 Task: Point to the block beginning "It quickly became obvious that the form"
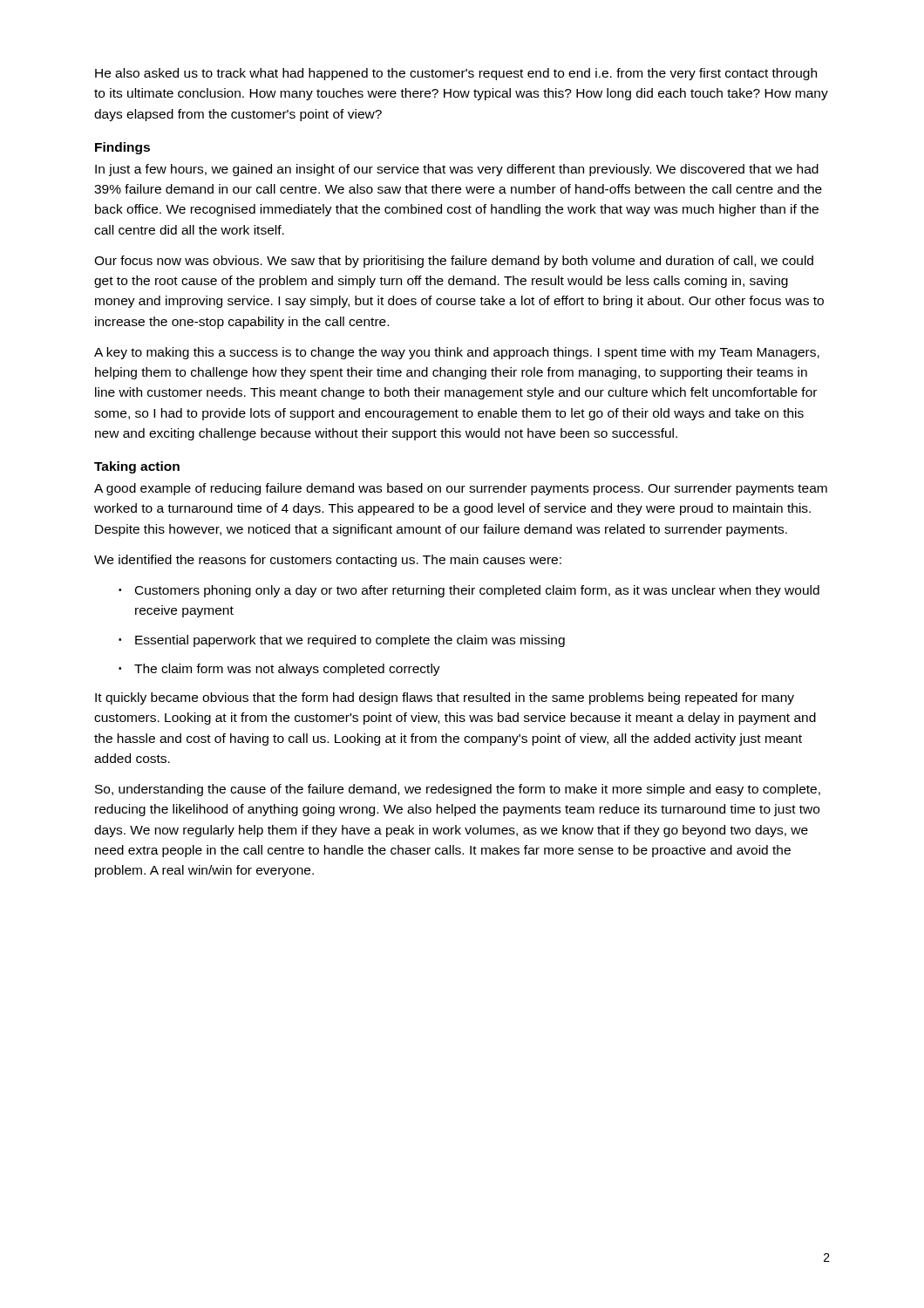click(x=462, y=728)
